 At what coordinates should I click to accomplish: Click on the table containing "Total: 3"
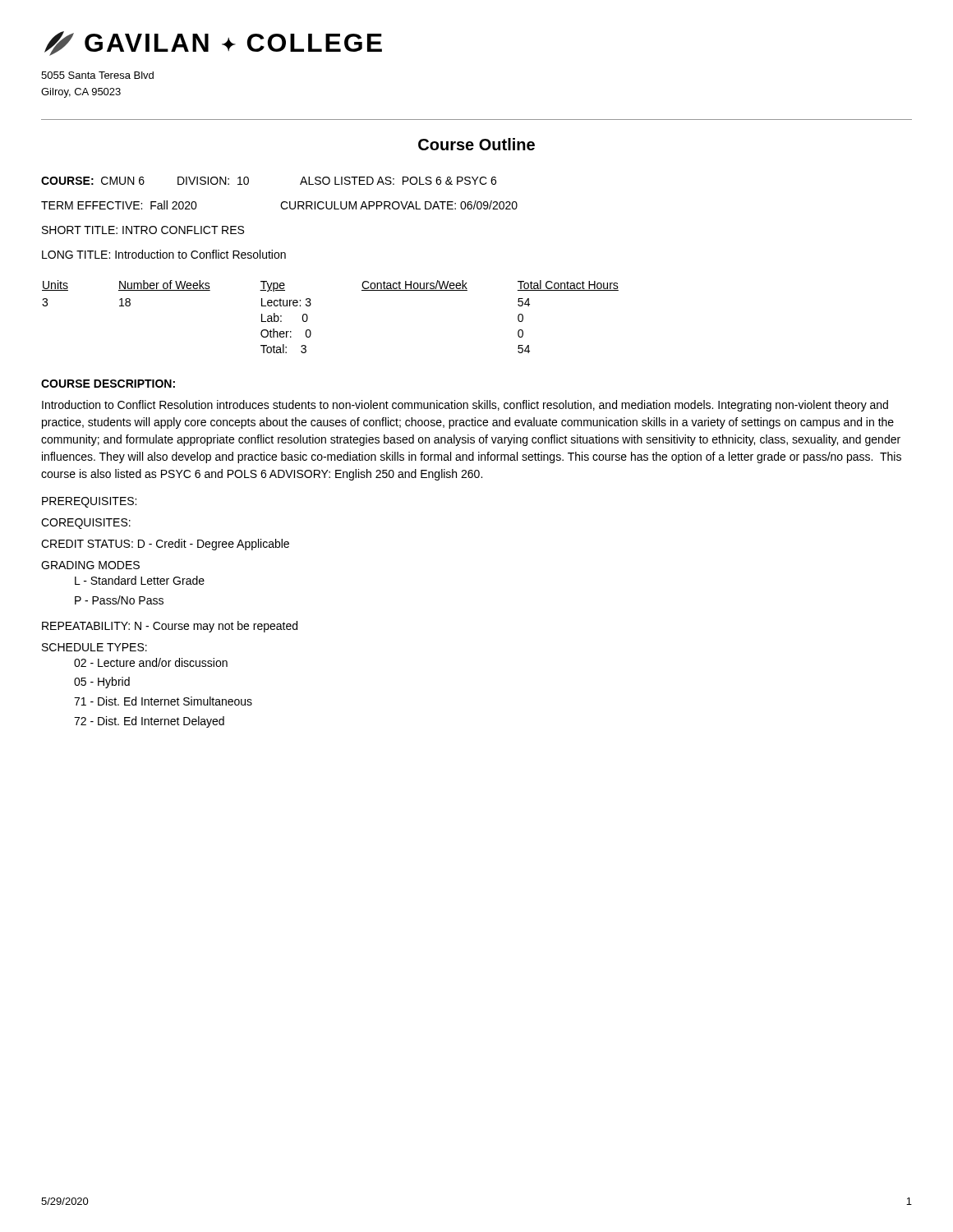pyautogui.click(x=476, y=317)
